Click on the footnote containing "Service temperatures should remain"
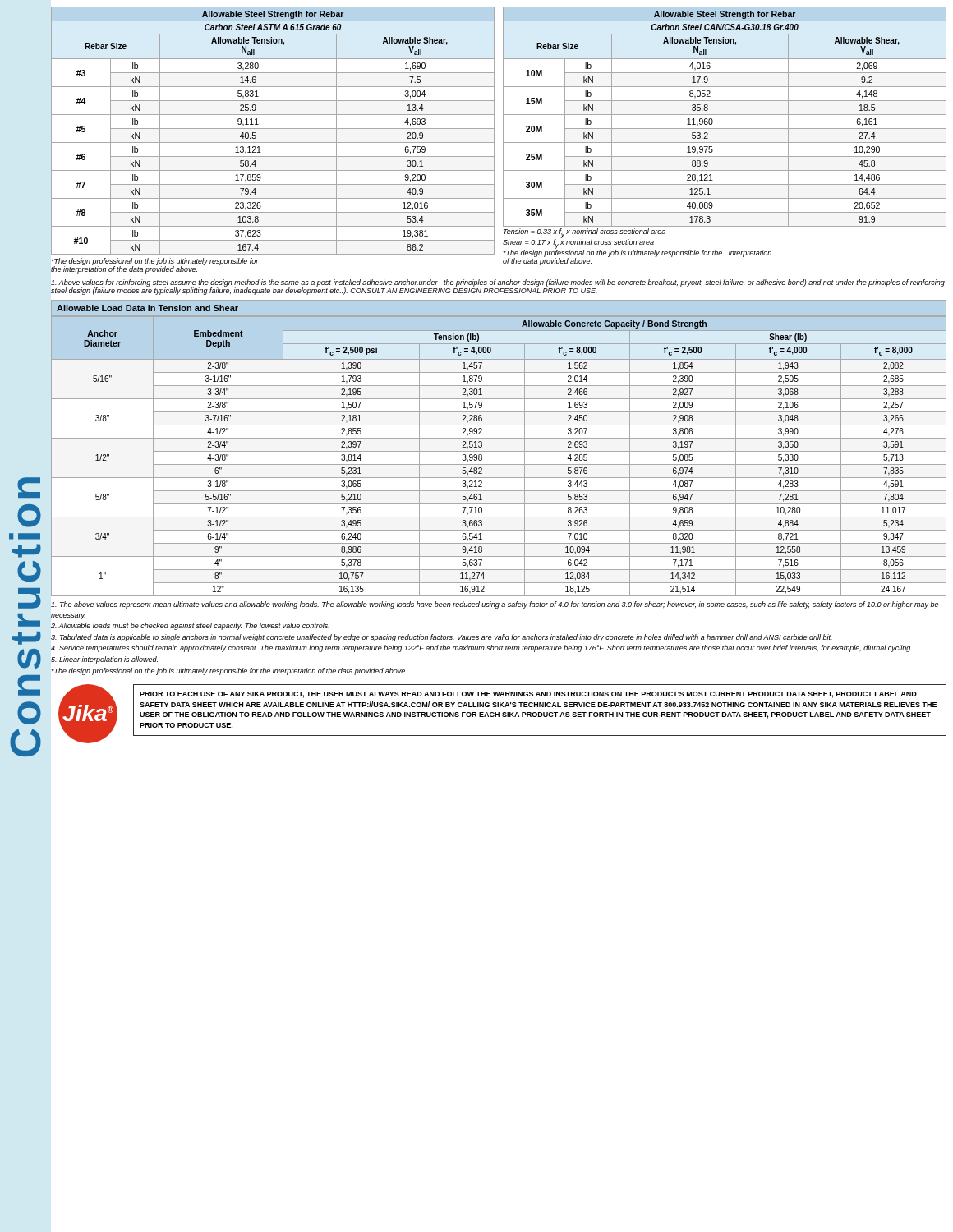This screenshot has height=1232, width=953. [499, 649]
